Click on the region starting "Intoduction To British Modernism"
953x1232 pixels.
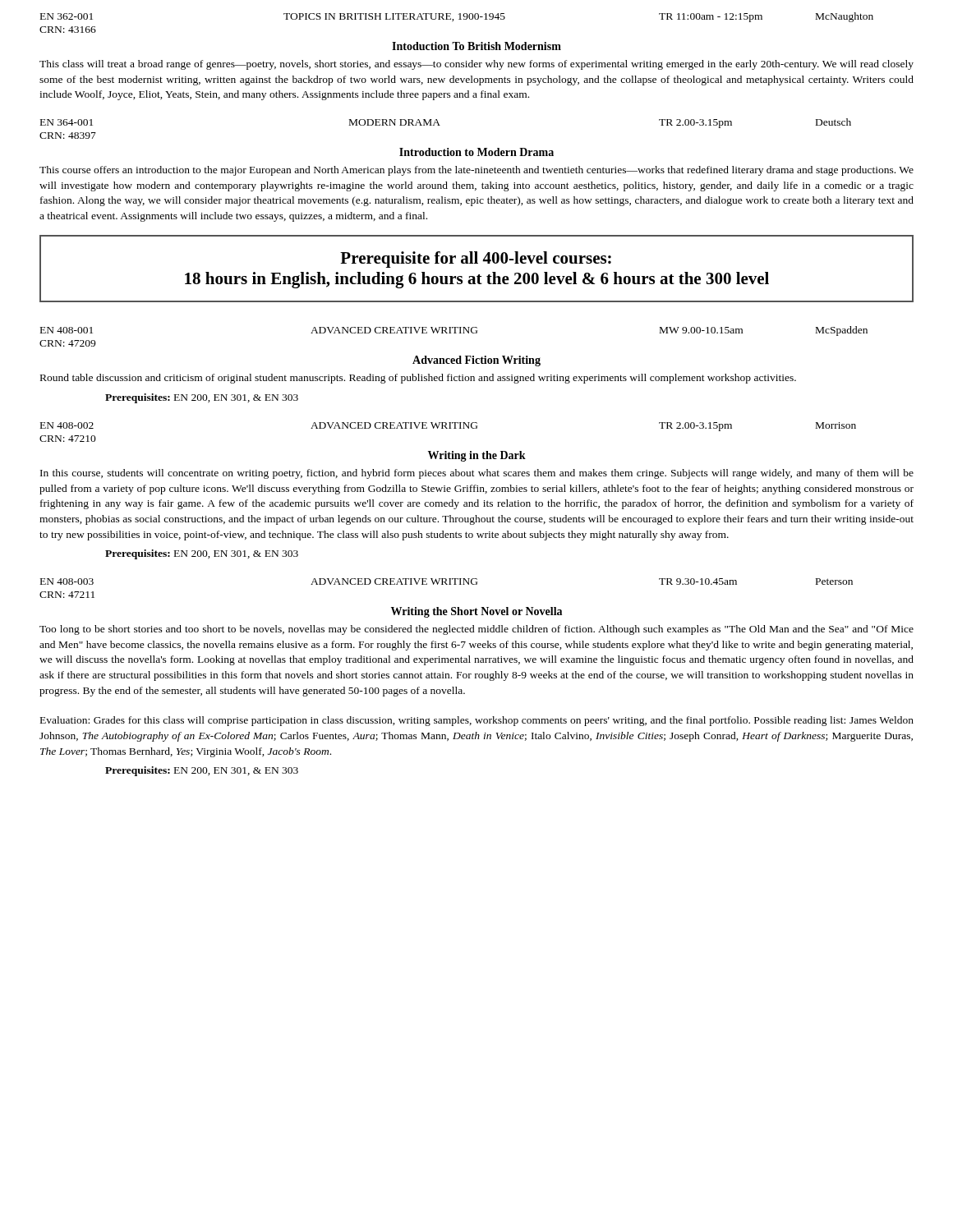476,46
